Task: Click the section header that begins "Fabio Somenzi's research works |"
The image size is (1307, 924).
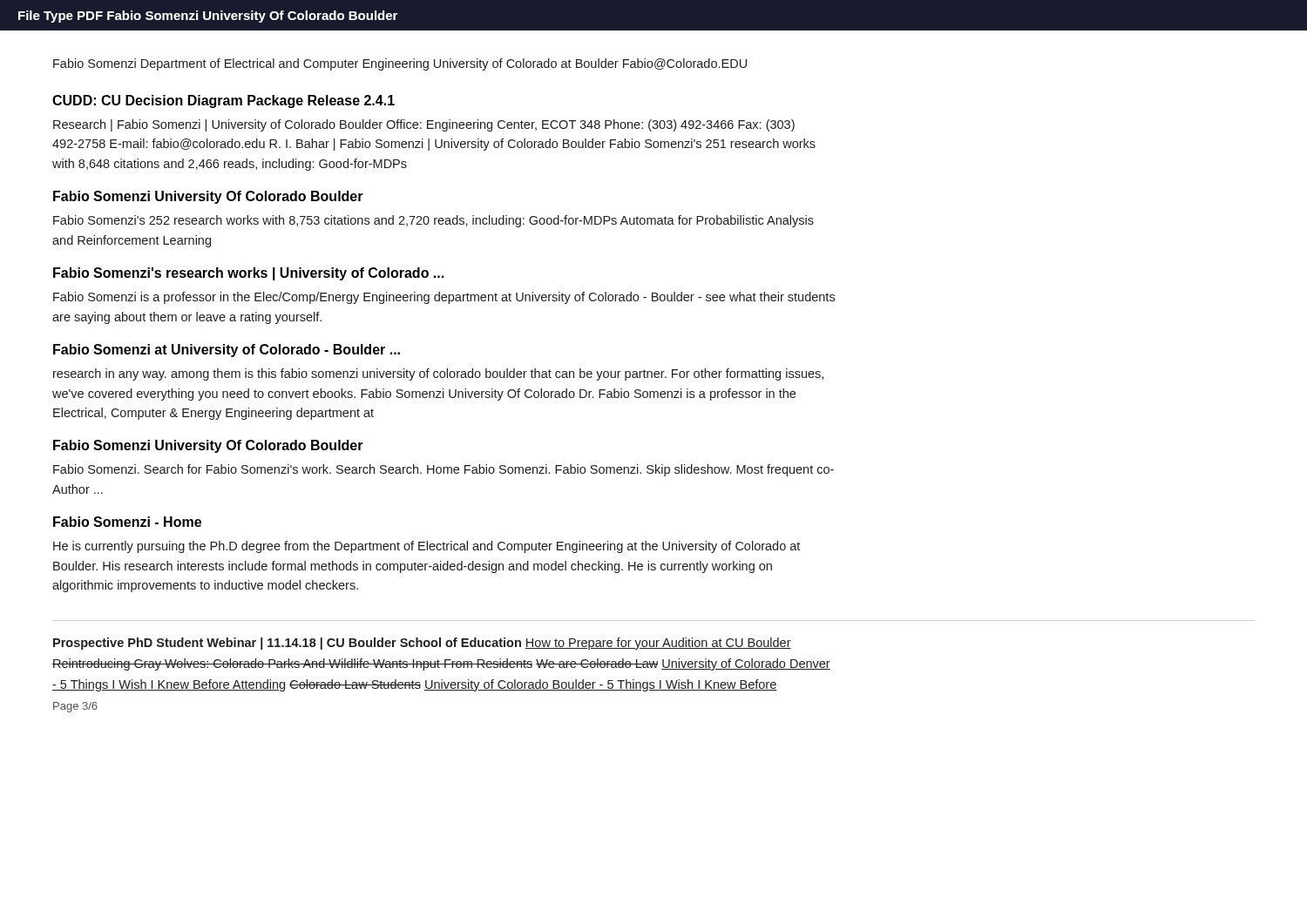Action: 248,273
